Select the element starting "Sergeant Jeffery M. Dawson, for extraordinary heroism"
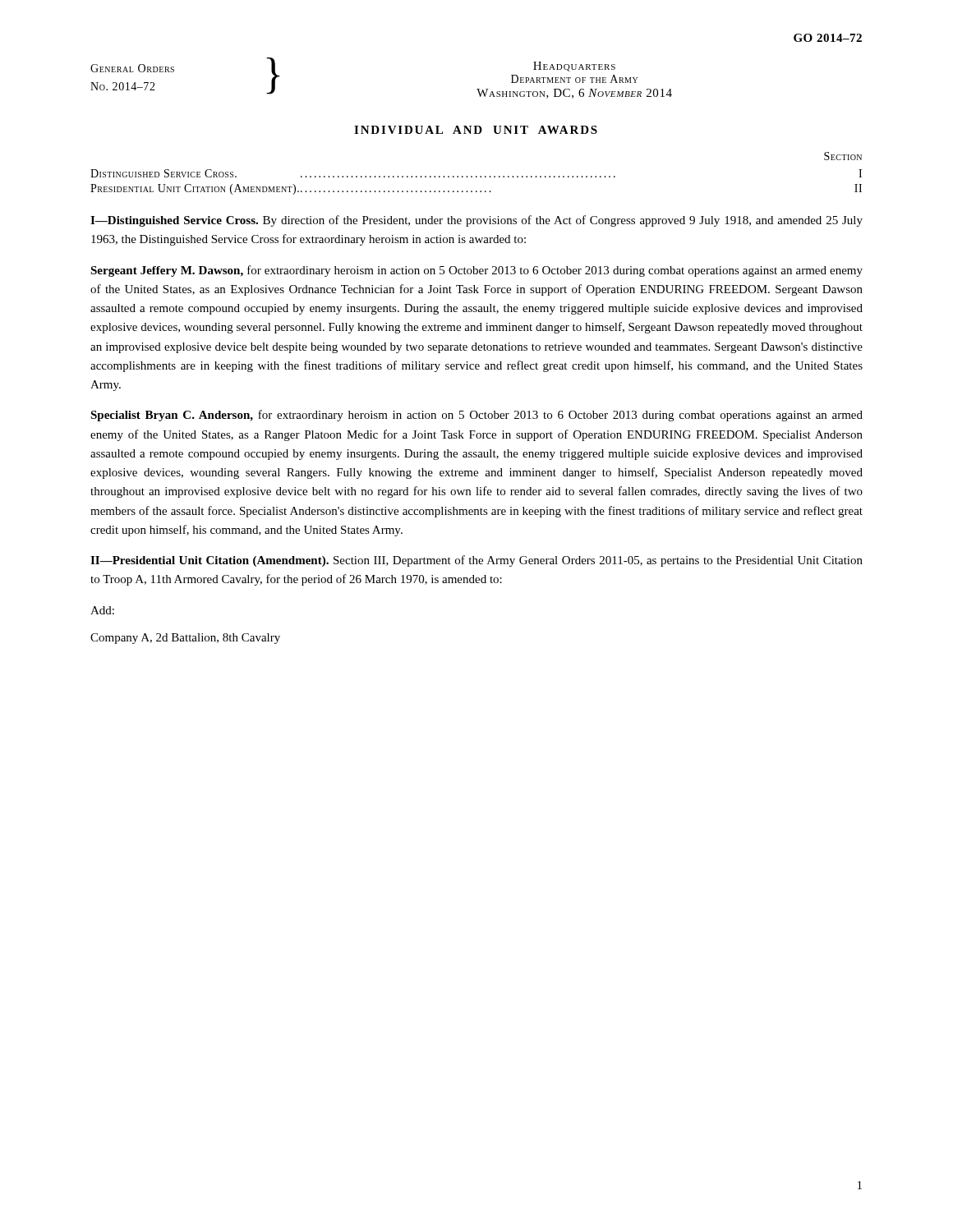Screen dimensions: 1232x953 [x=476, y=328]
